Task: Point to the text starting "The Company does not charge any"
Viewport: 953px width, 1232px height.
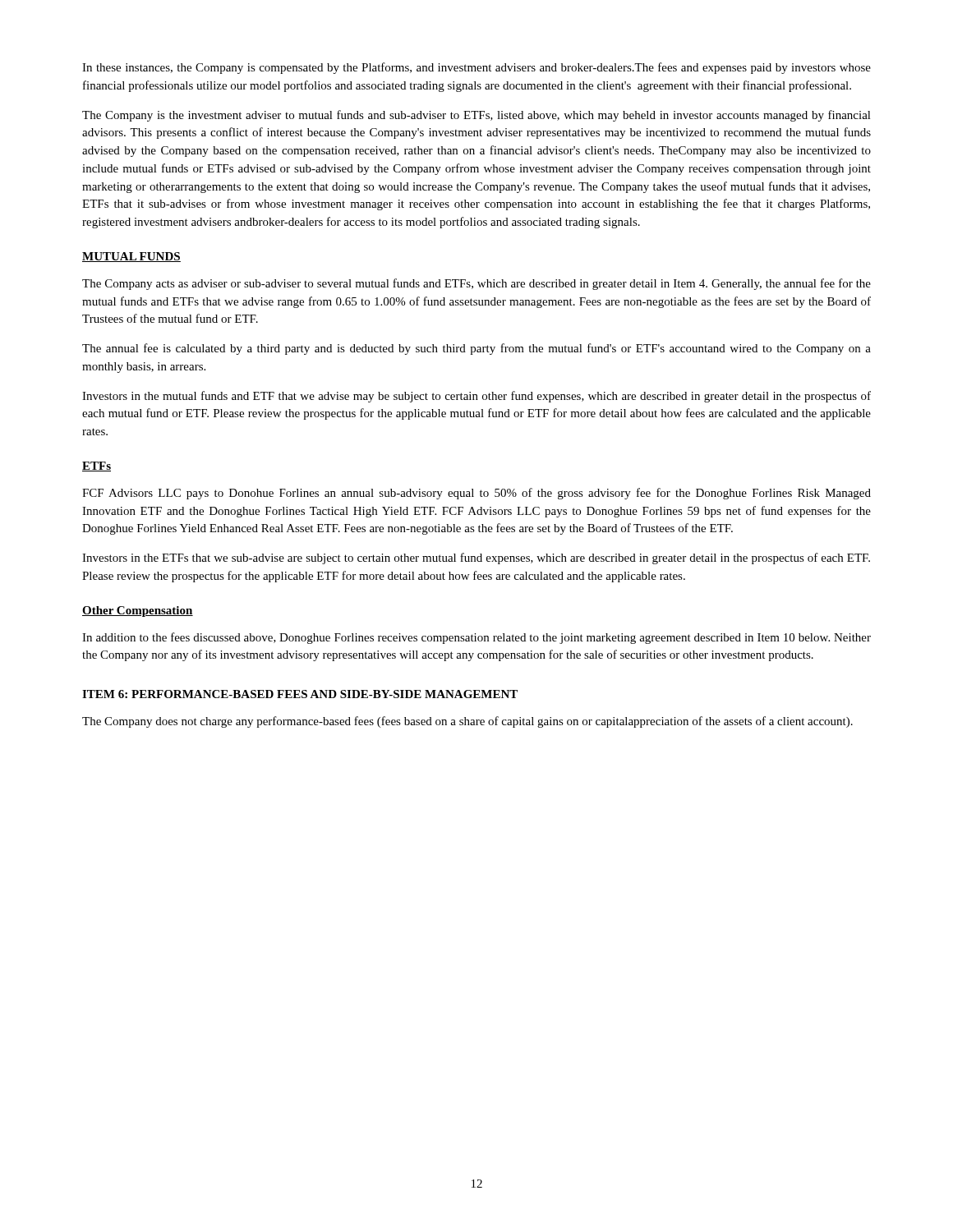Action: coord(476,722)
